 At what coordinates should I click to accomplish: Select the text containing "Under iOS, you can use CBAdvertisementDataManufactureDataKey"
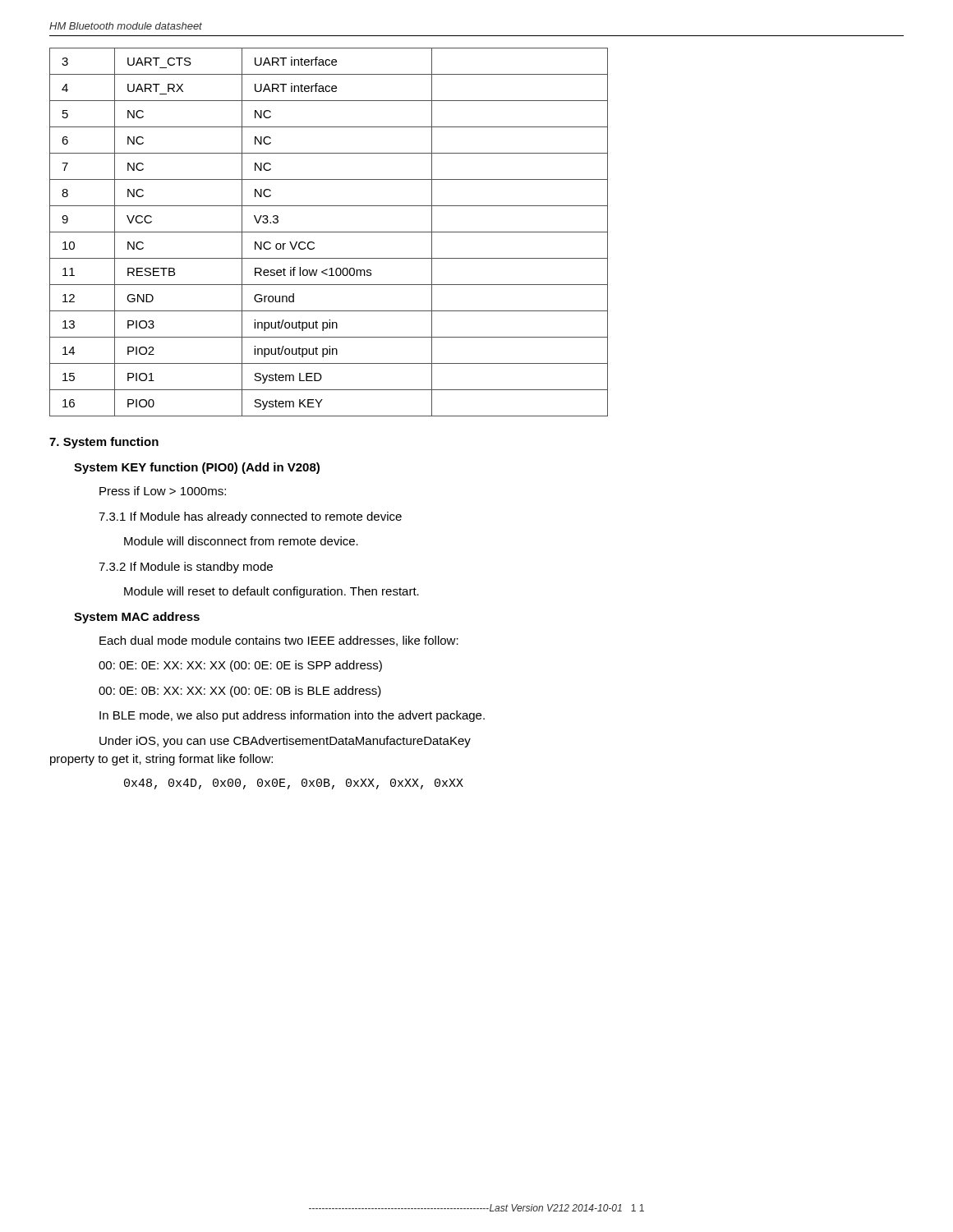click(x=285, y=740)
